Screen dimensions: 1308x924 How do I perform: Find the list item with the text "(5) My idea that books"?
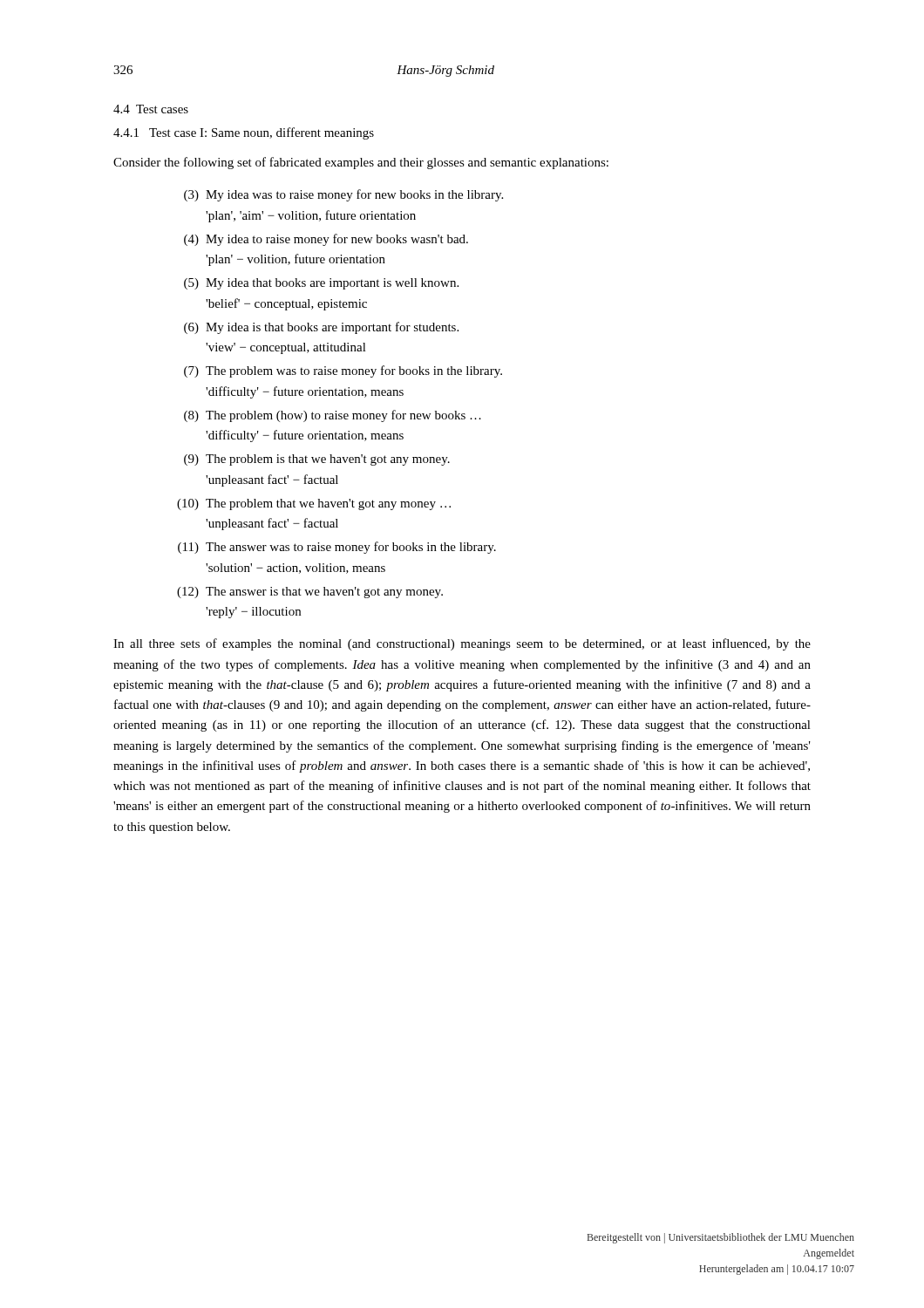(x=313, y=293)
